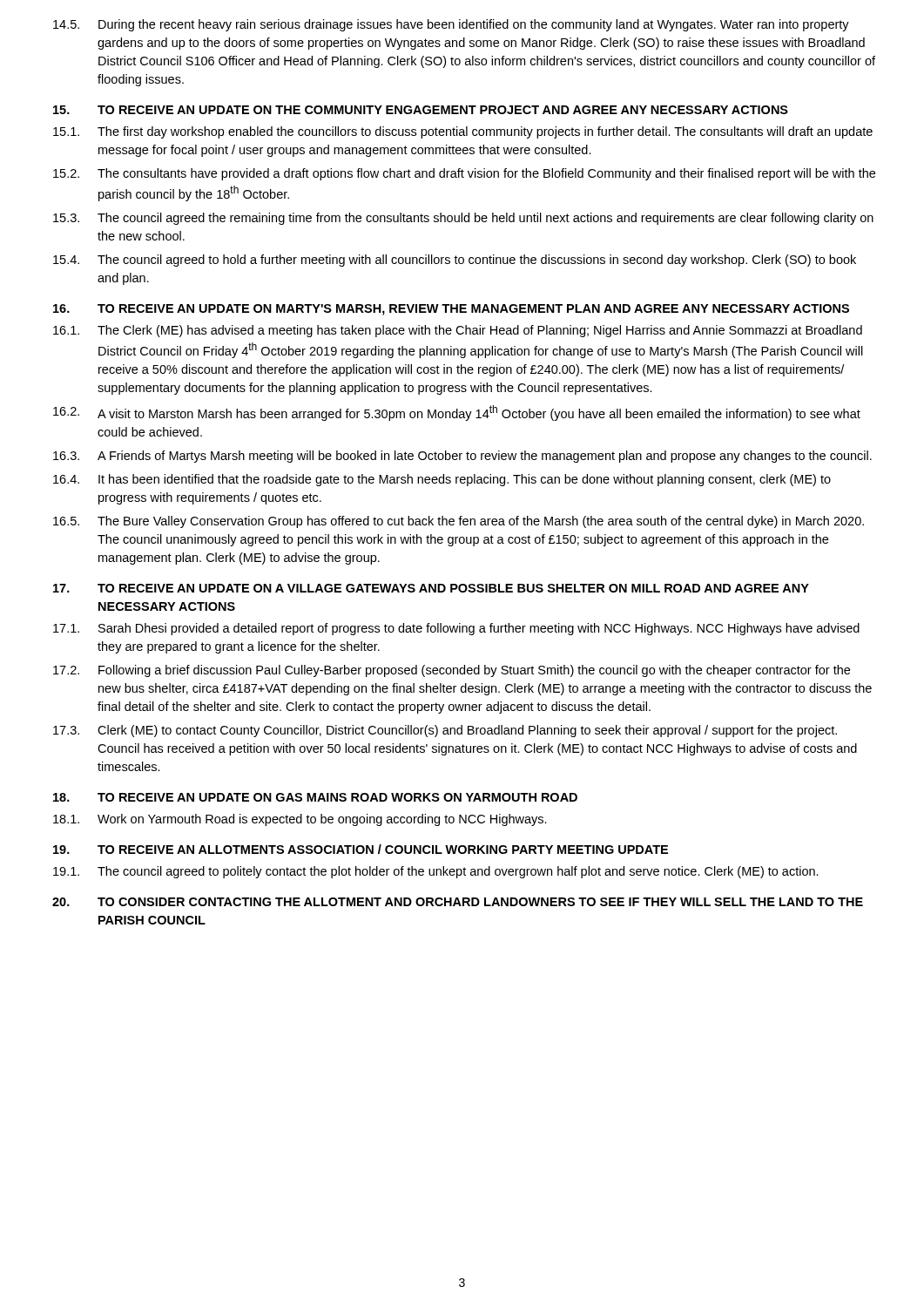Locate the element starting "18.1. Work on Yarmouth Road is expected"
This screenshot has width=924, height=1307.
coord(464,820)
